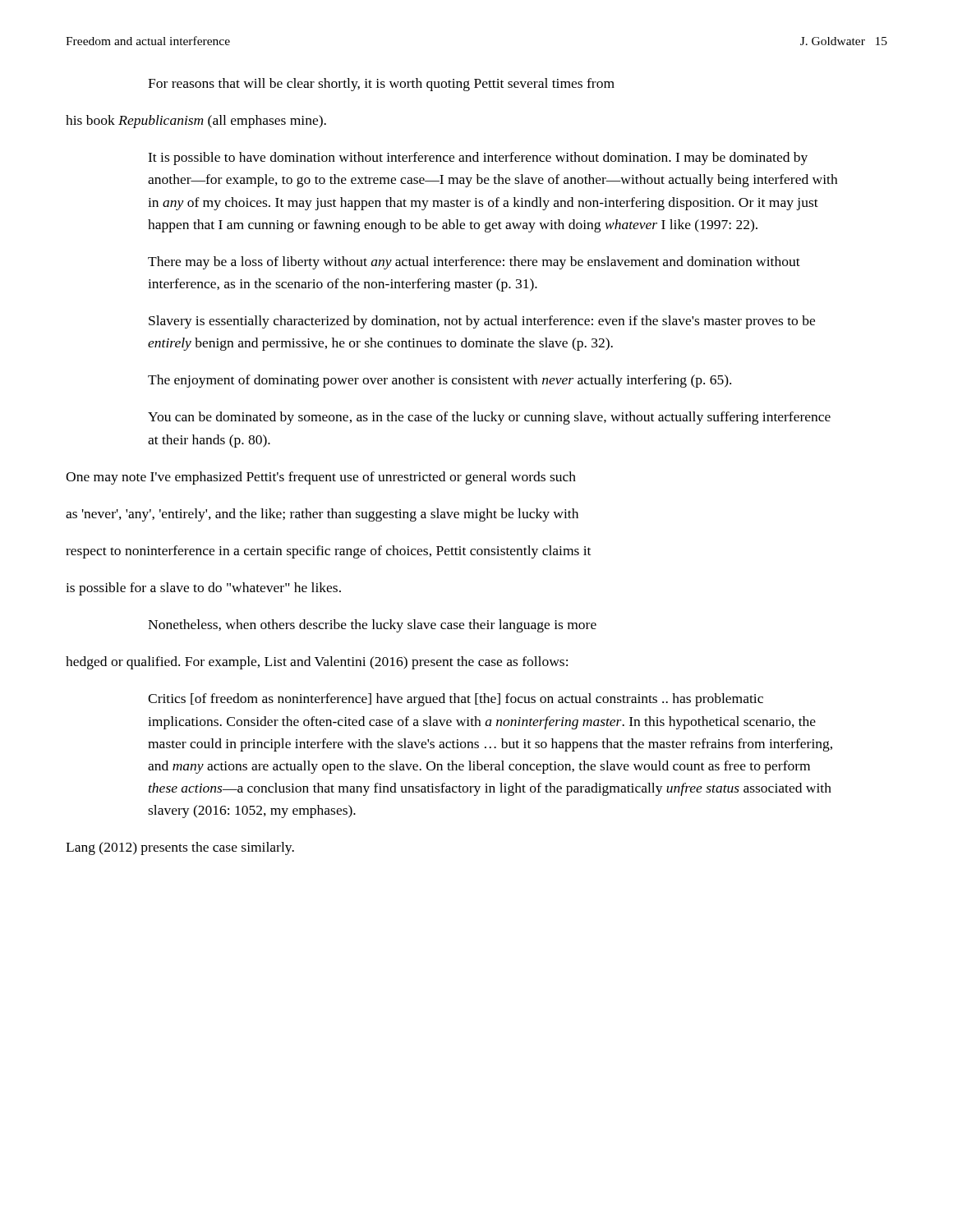Find the text block that reads "The enjoyment of dominating power over another is"
Screen dimensions: 1232x953
pyautogui.click(x=493, y=380)
